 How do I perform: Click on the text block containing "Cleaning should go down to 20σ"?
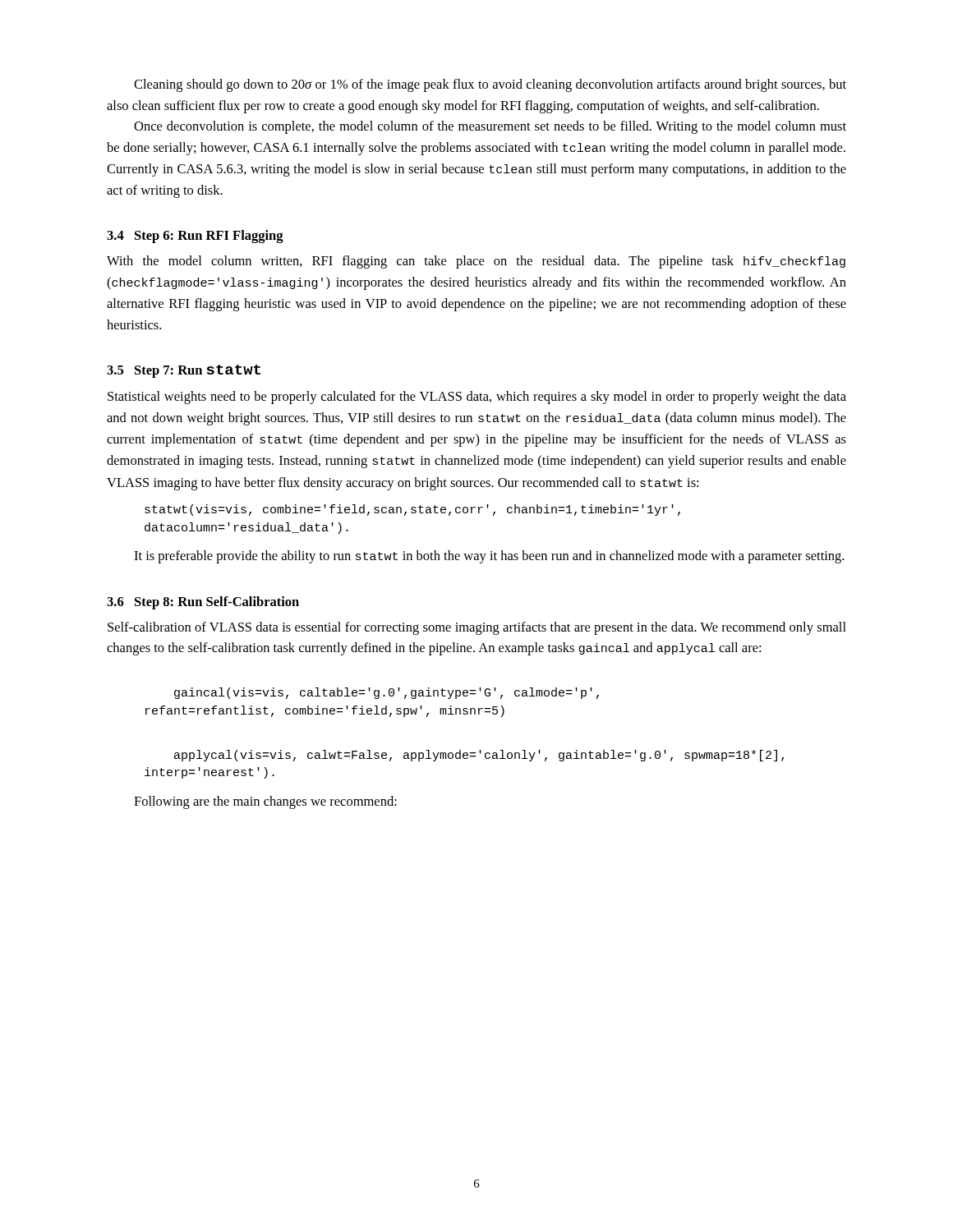click(476, 95)
